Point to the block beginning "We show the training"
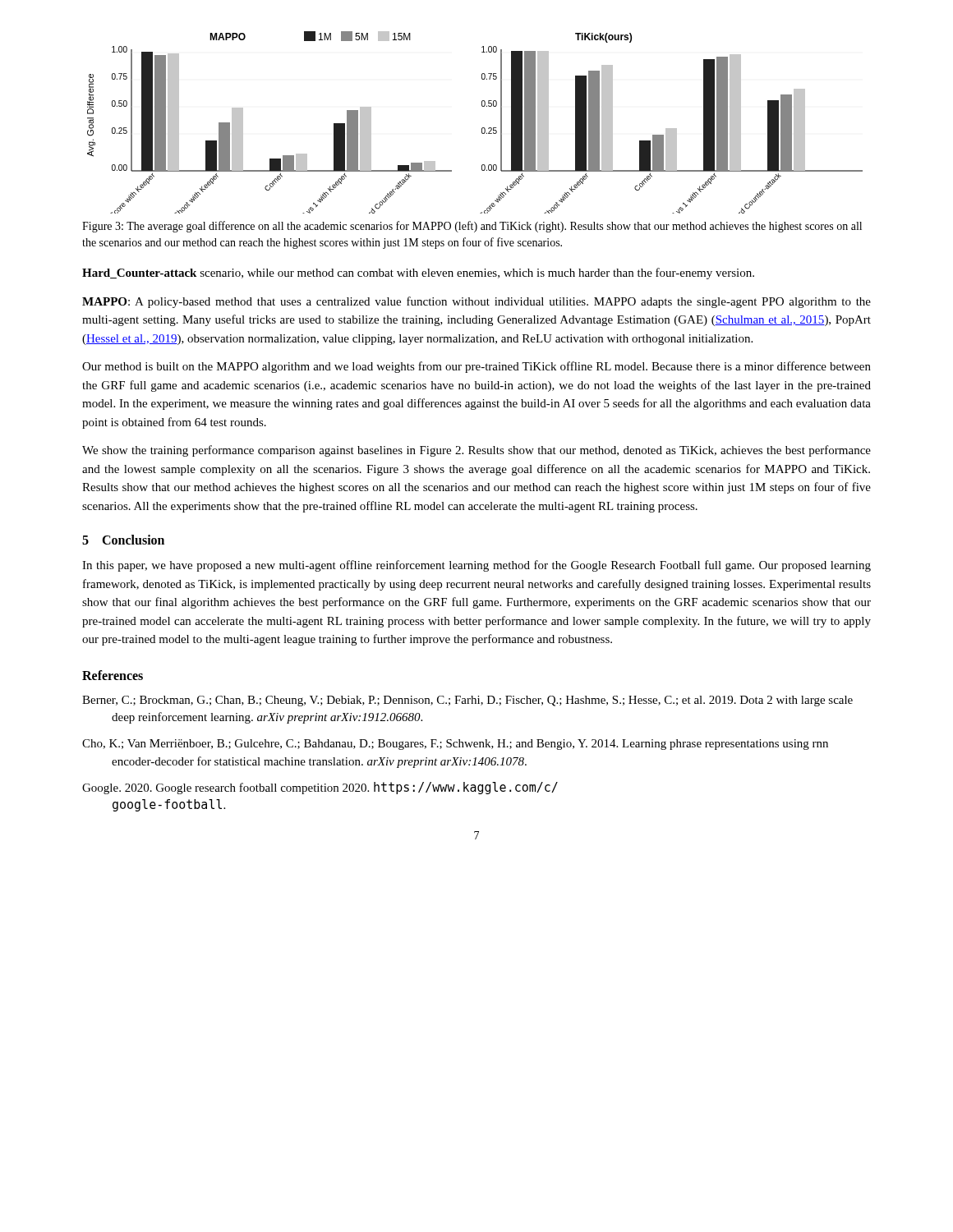The image size is (953, 1232). pyautogui.click(x=476, y=478)
